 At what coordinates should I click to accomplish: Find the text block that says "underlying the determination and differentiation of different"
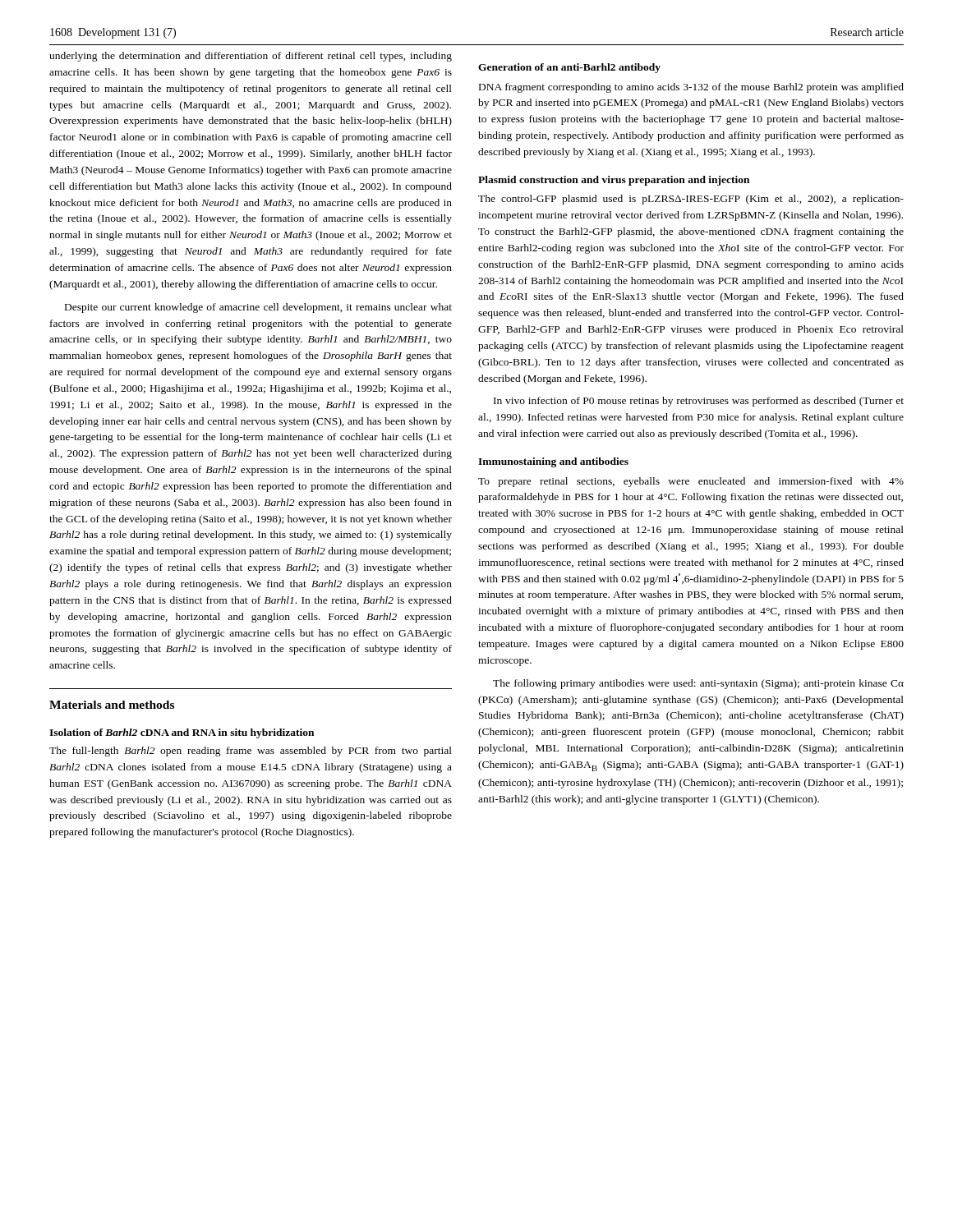pyautogui.click(x=251, y=361)
